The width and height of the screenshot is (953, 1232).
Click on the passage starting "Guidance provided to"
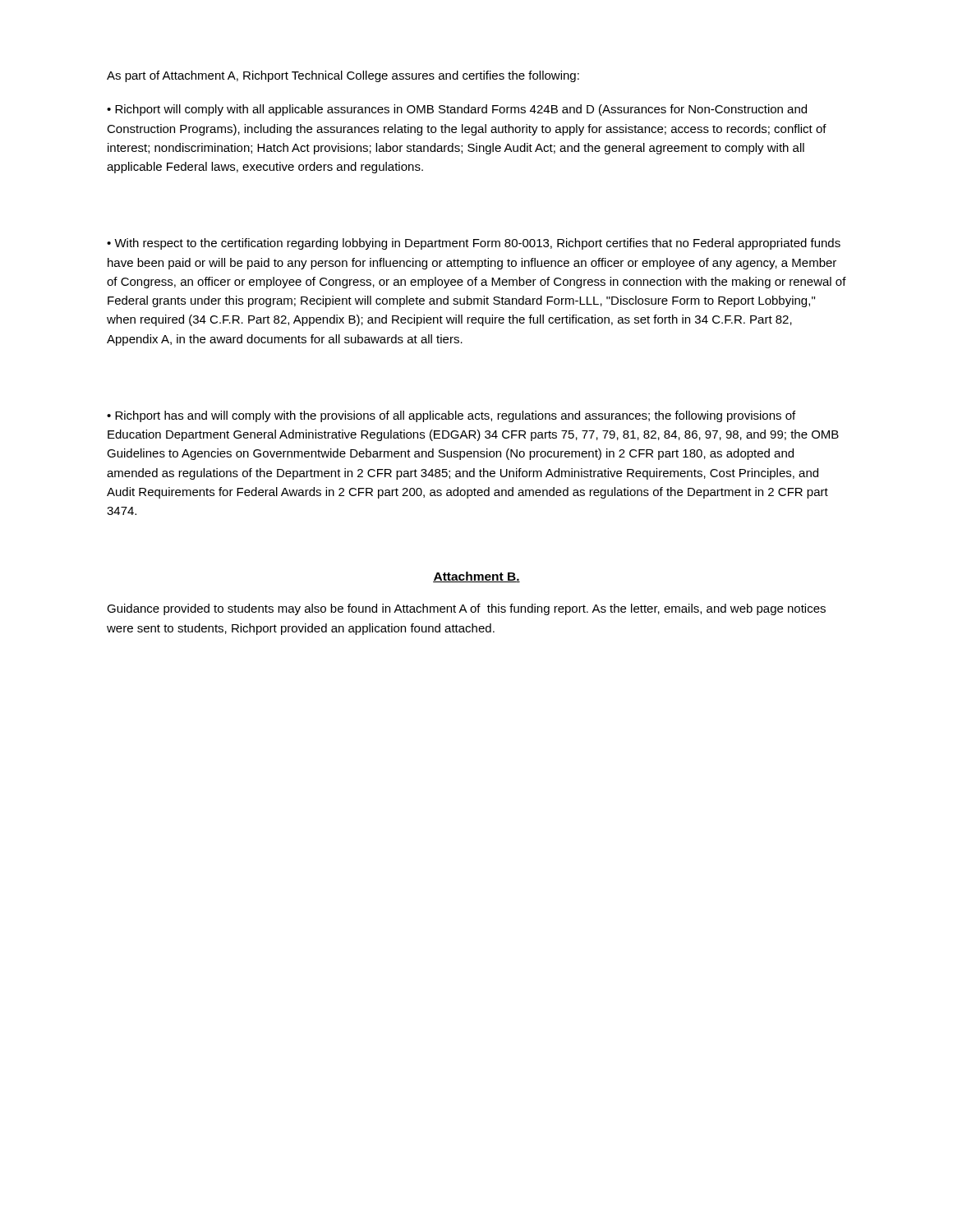(466, 618)
